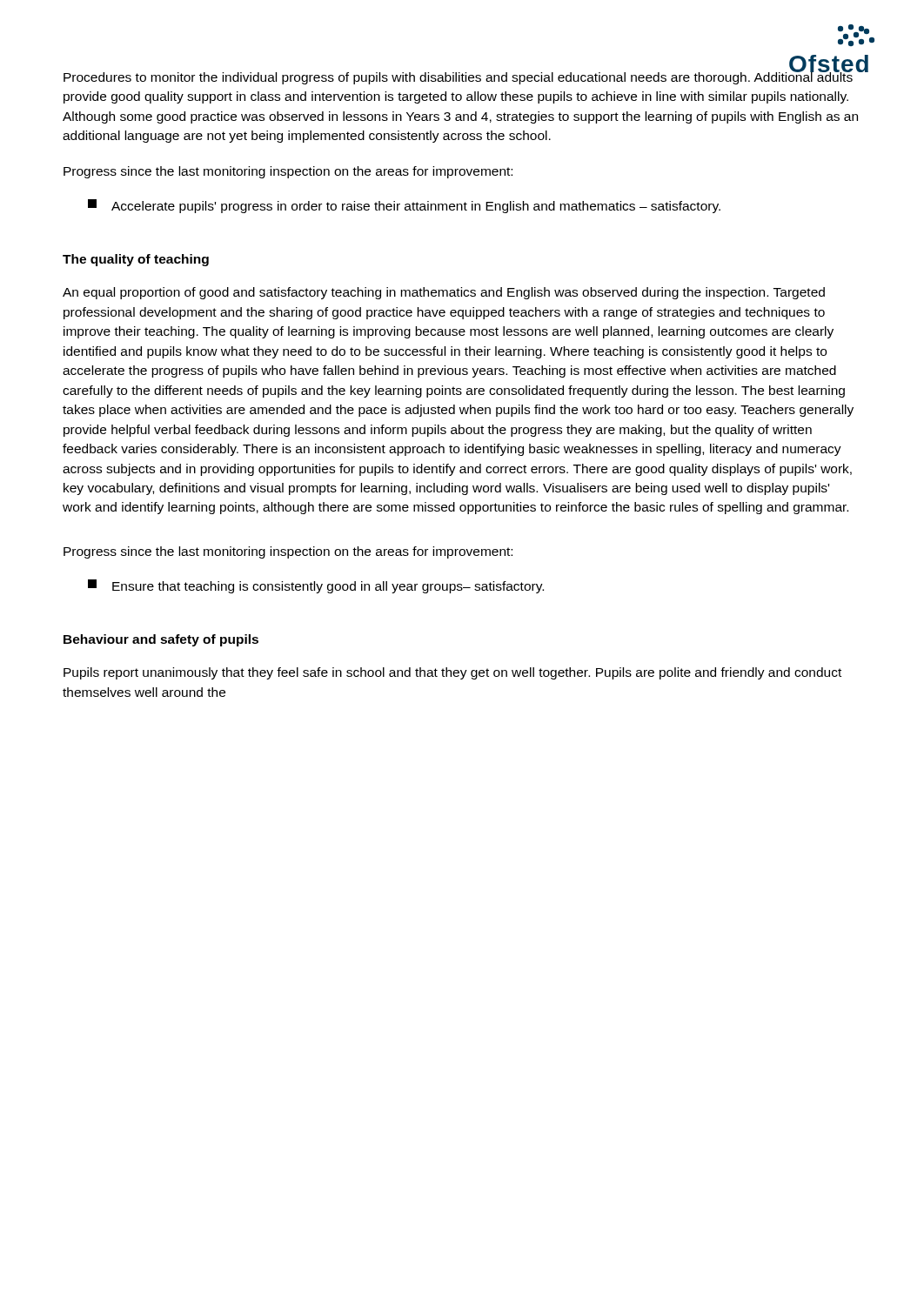The width and height of the screenshot is (924, 1305).
Task: Click on the logo
Action: [834, 55]
